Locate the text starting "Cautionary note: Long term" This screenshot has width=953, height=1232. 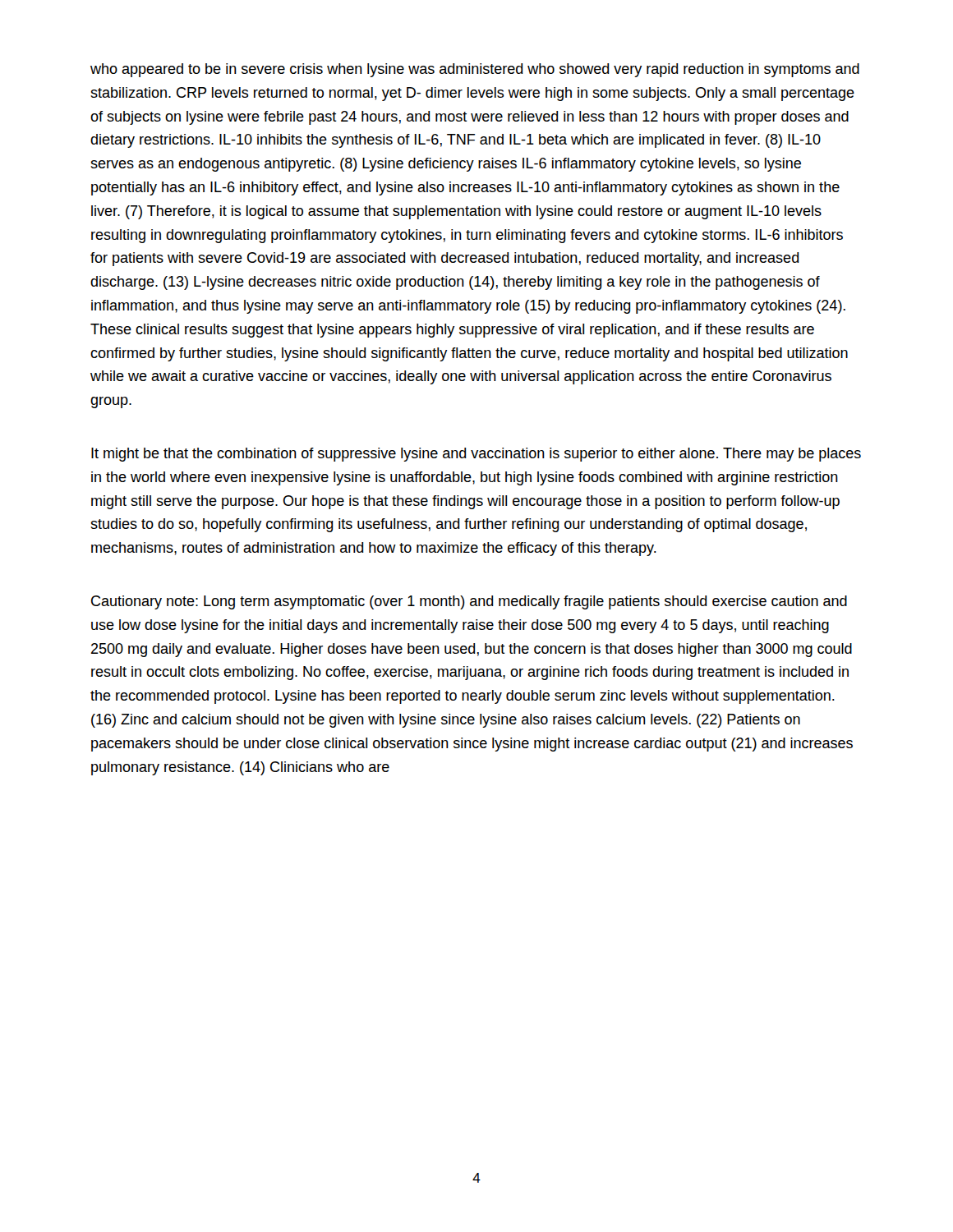point(472,684)
